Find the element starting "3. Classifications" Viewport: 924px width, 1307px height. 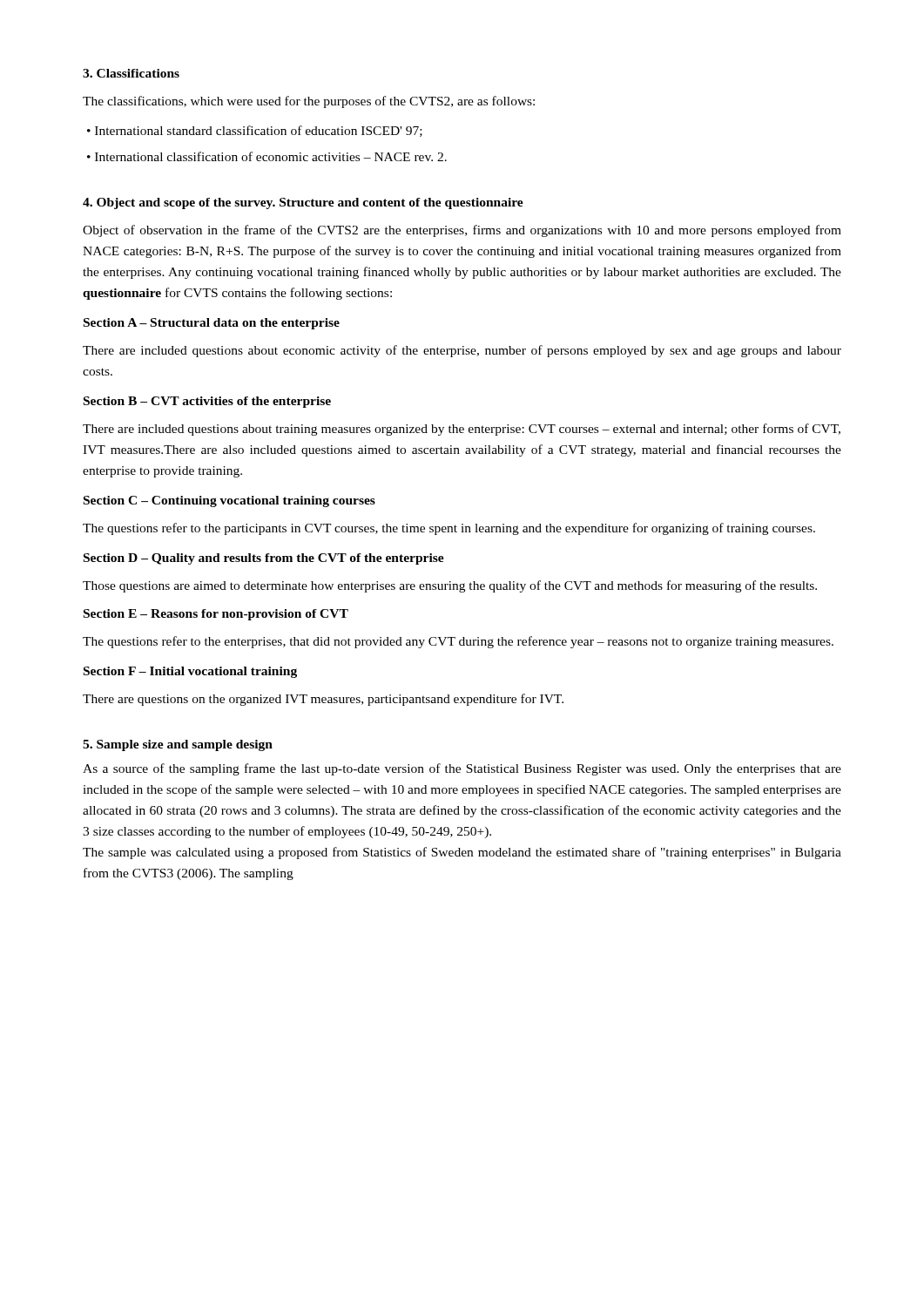[x=131, y=73]
